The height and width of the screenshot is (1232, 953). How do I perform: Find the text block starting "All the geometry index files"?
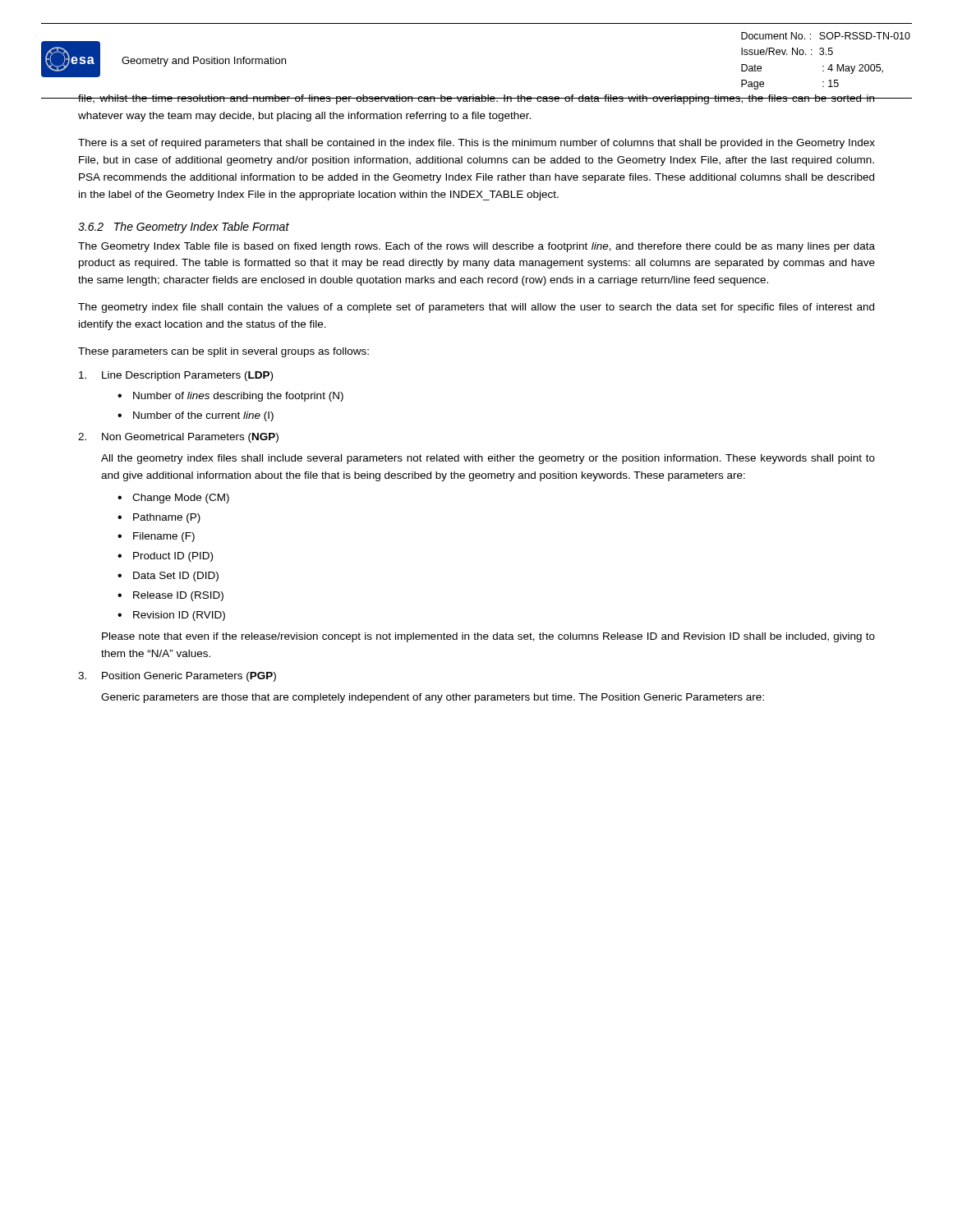[x=488, y=466]
